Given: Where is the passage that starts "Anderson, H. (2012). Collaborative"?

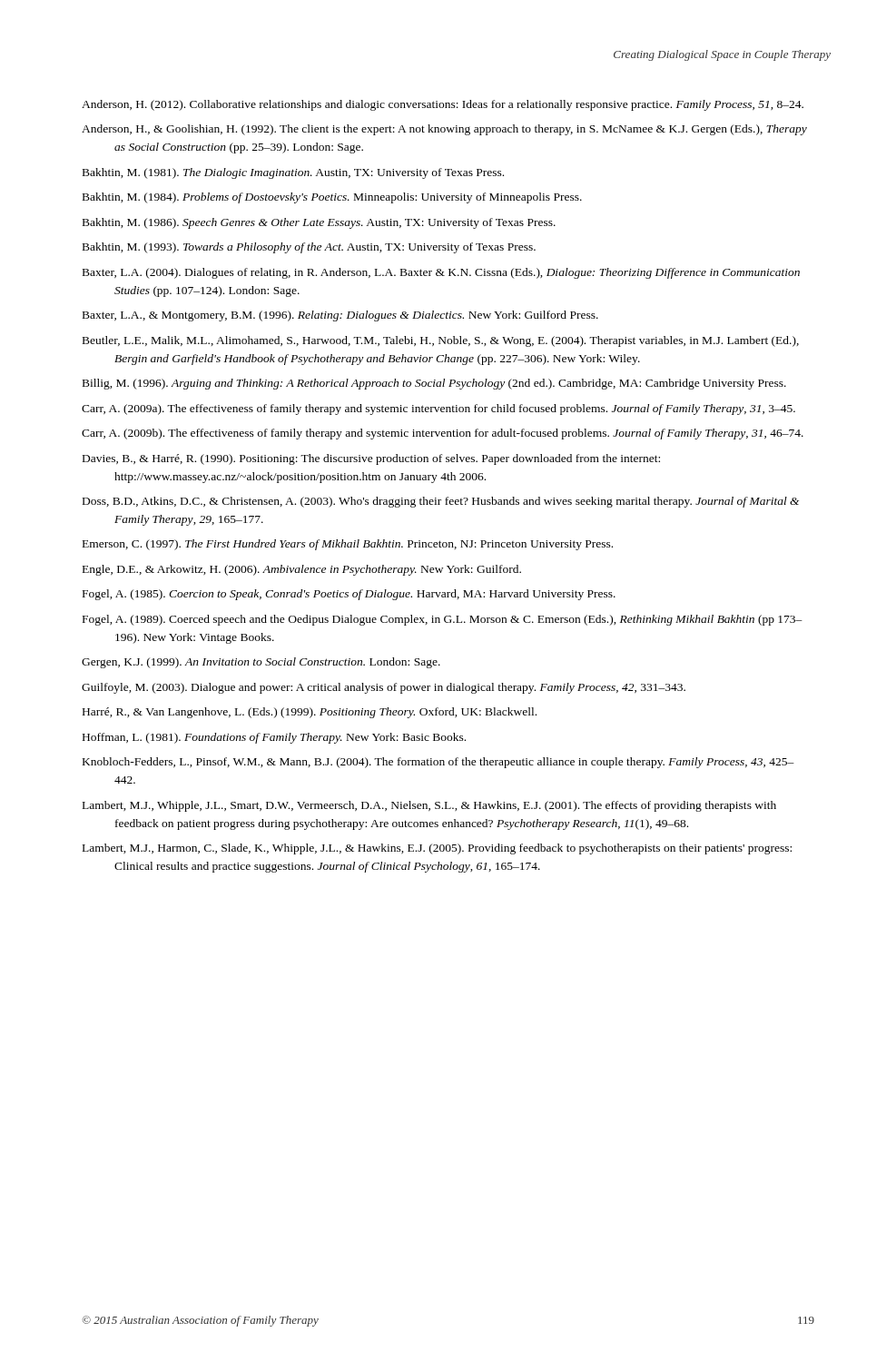Looking at the screenshot, I should [443, 104].
